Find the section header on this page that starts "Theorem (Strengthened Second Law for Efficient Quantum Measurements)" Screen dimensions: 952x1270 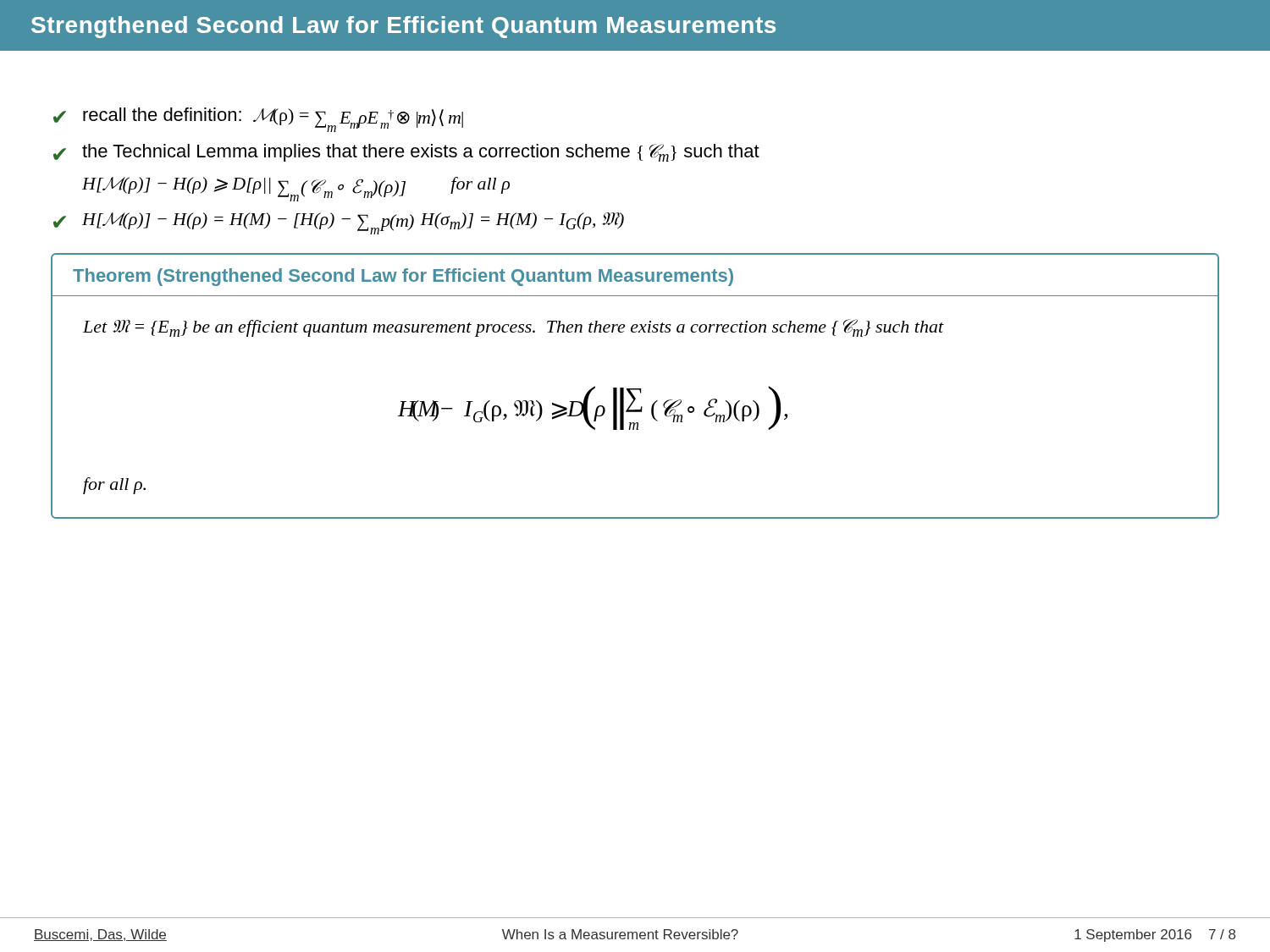635,386
